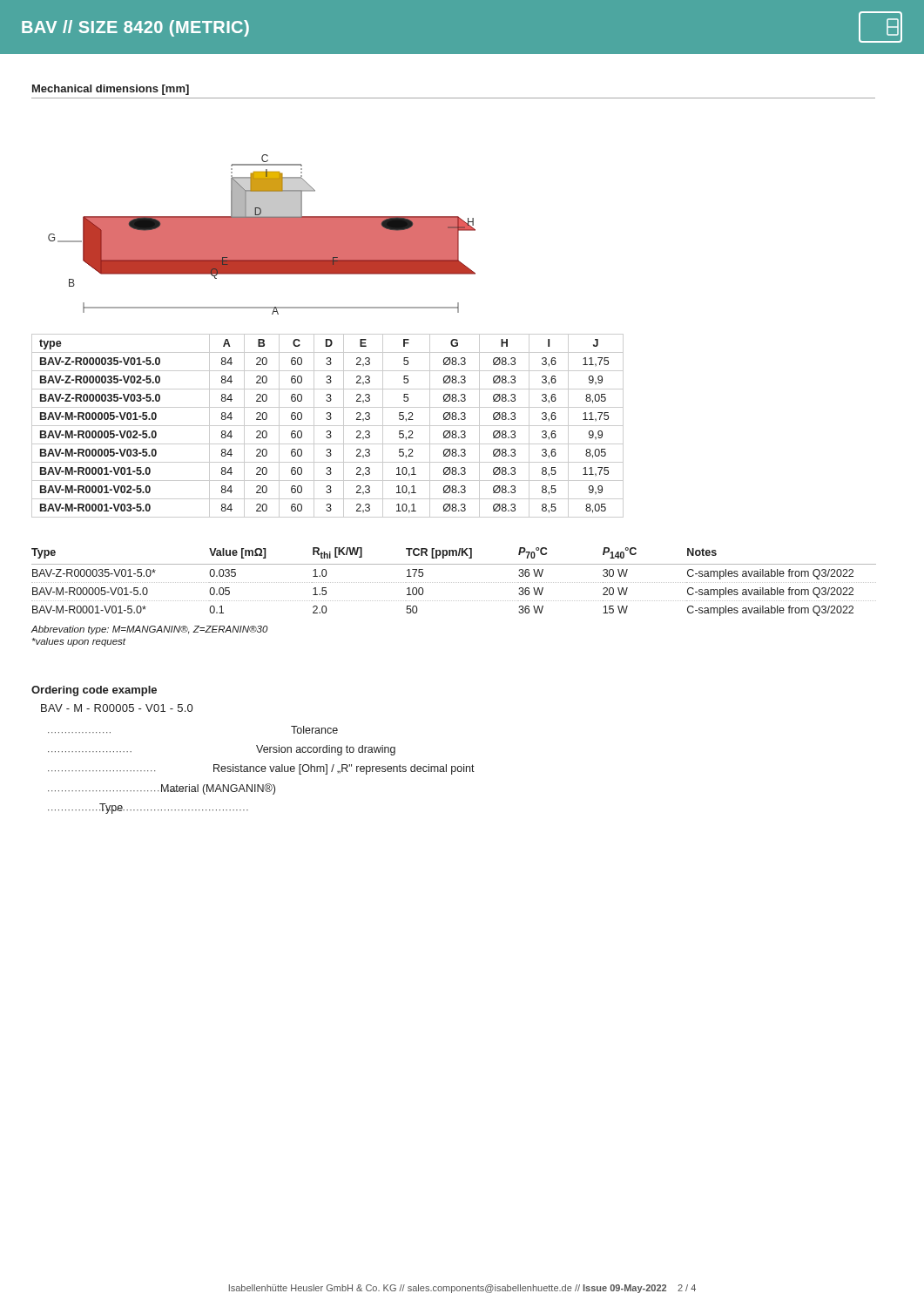Locate the section header that reads "Mechanical dimensions [mm]"
The image size is (924, 1307).
(110, 88)
